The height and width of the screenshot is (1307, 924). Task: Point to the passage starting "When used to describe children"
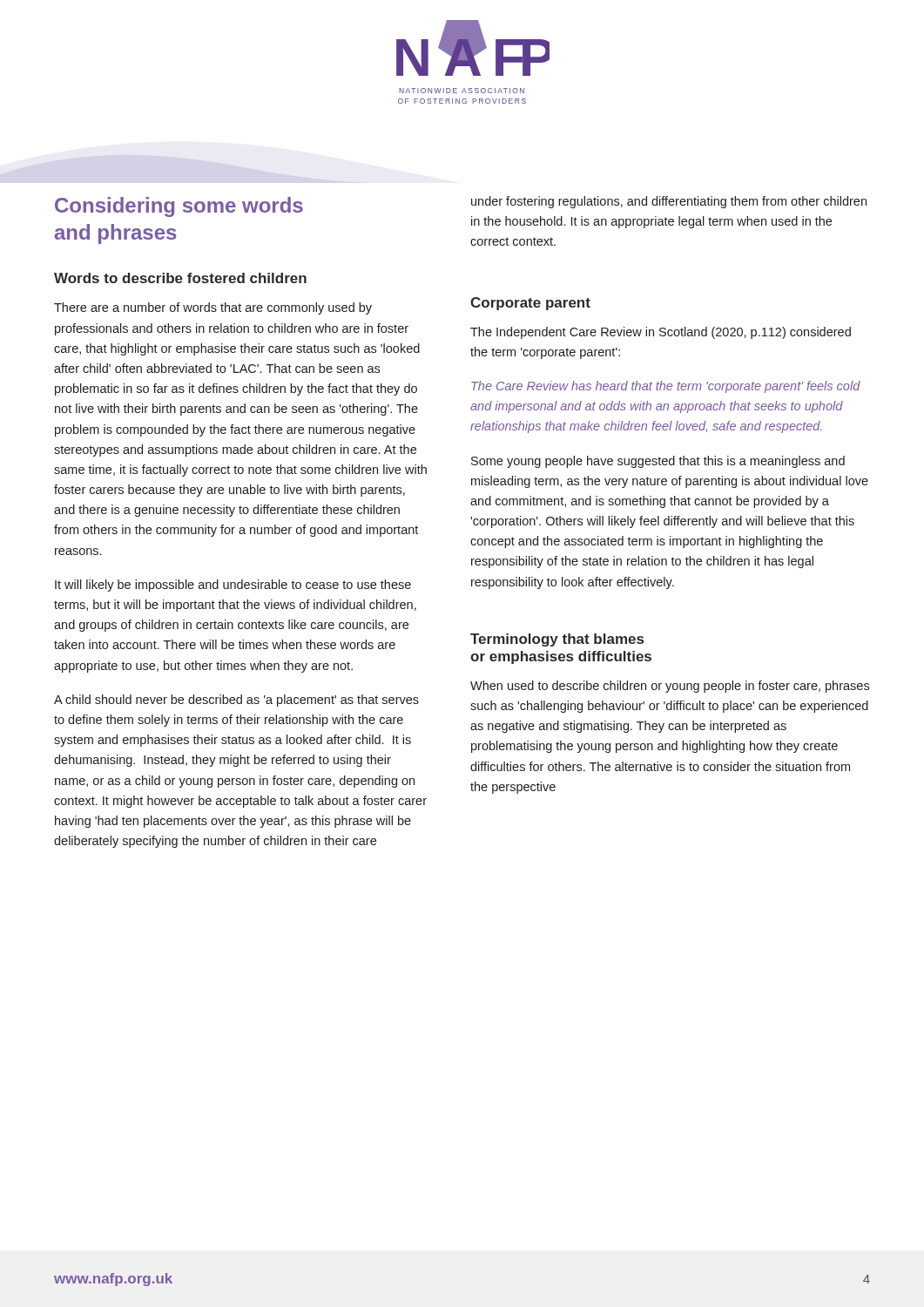(x=670, y=736)
